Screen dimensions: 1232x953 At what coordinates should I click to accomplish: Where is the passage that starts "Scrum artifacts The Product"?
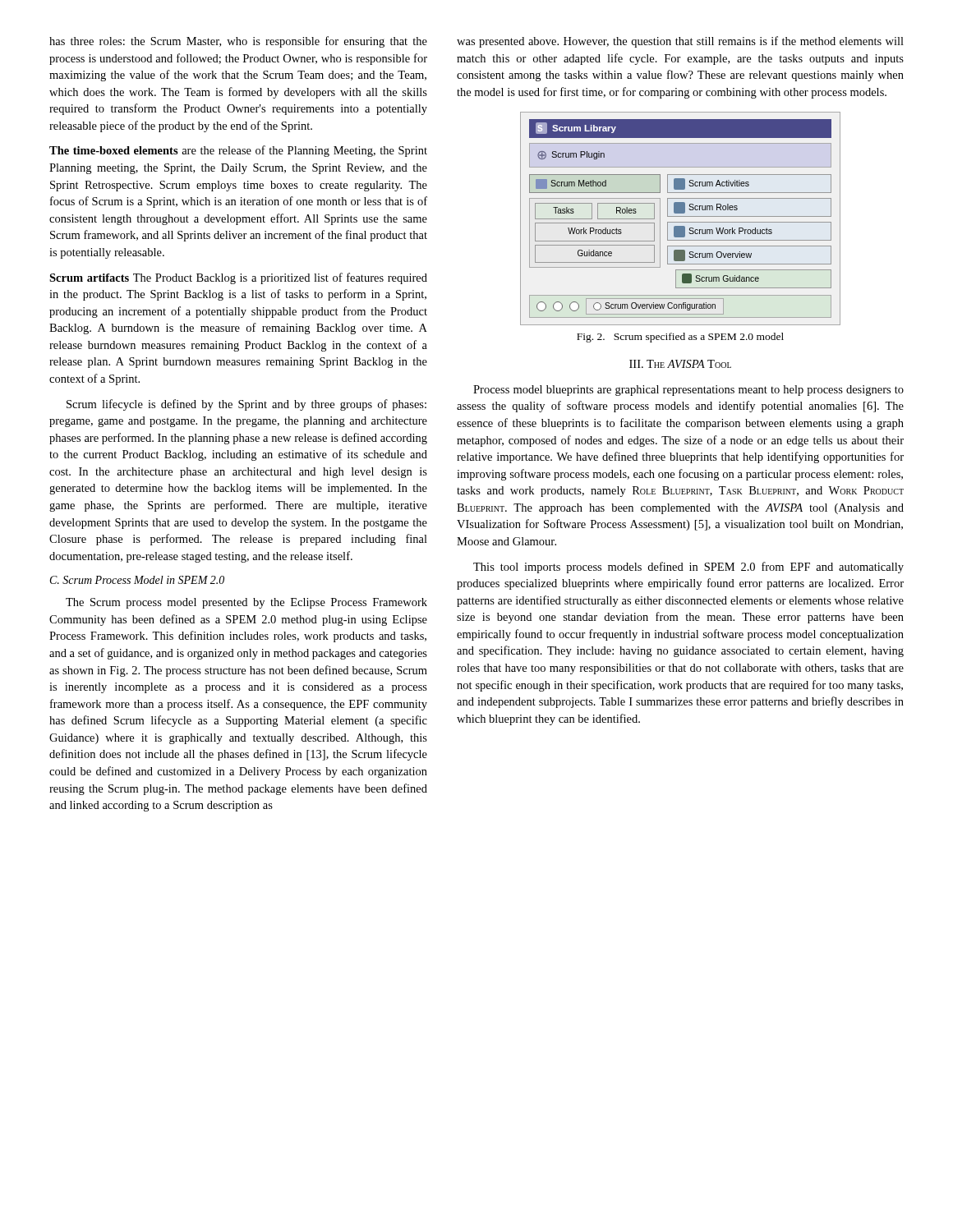(238, 328)
